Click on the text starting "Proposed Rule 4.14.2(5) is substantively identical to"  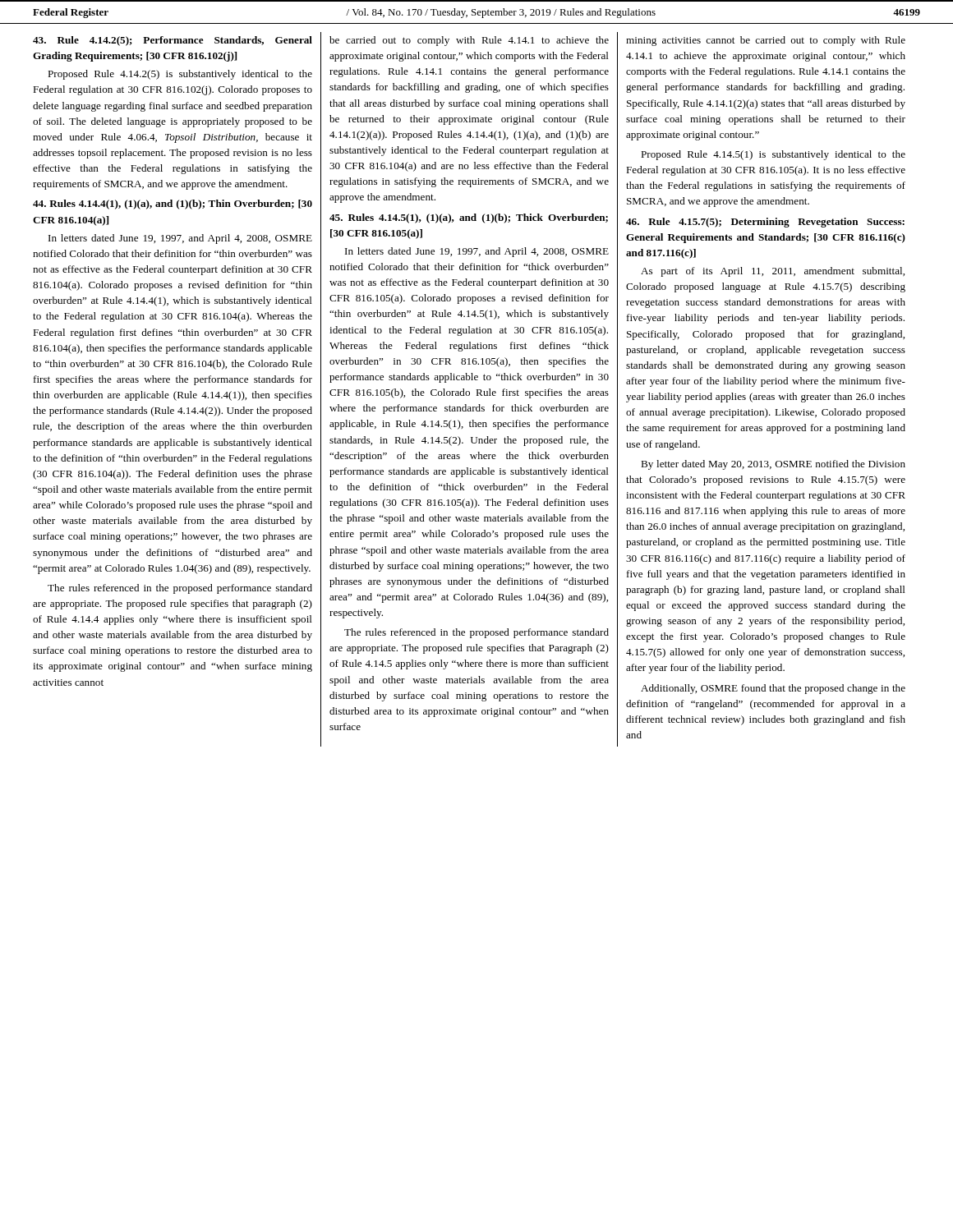173,129
